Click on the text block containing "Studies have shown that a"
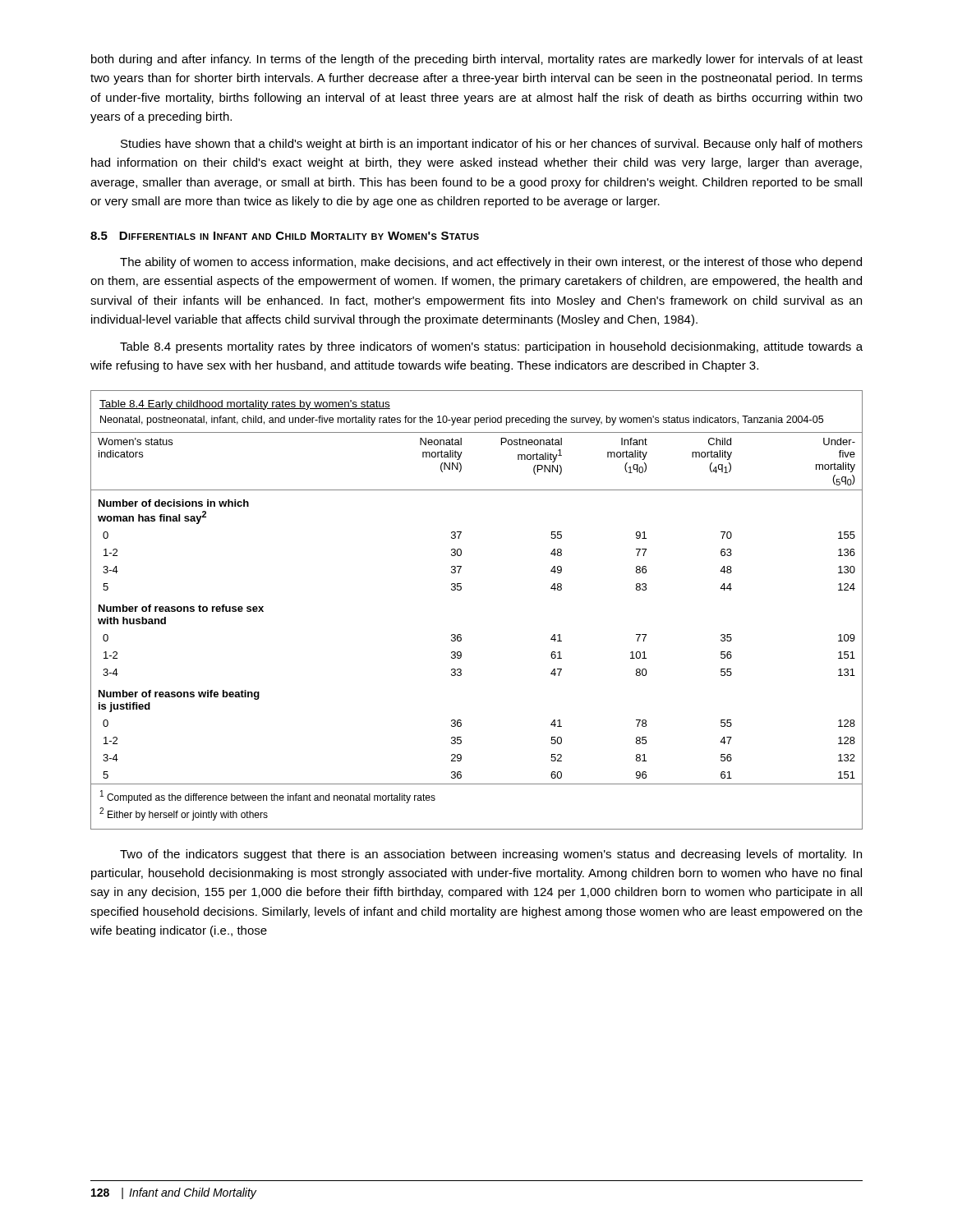The image size is (953, 1232). pos(476,172)
